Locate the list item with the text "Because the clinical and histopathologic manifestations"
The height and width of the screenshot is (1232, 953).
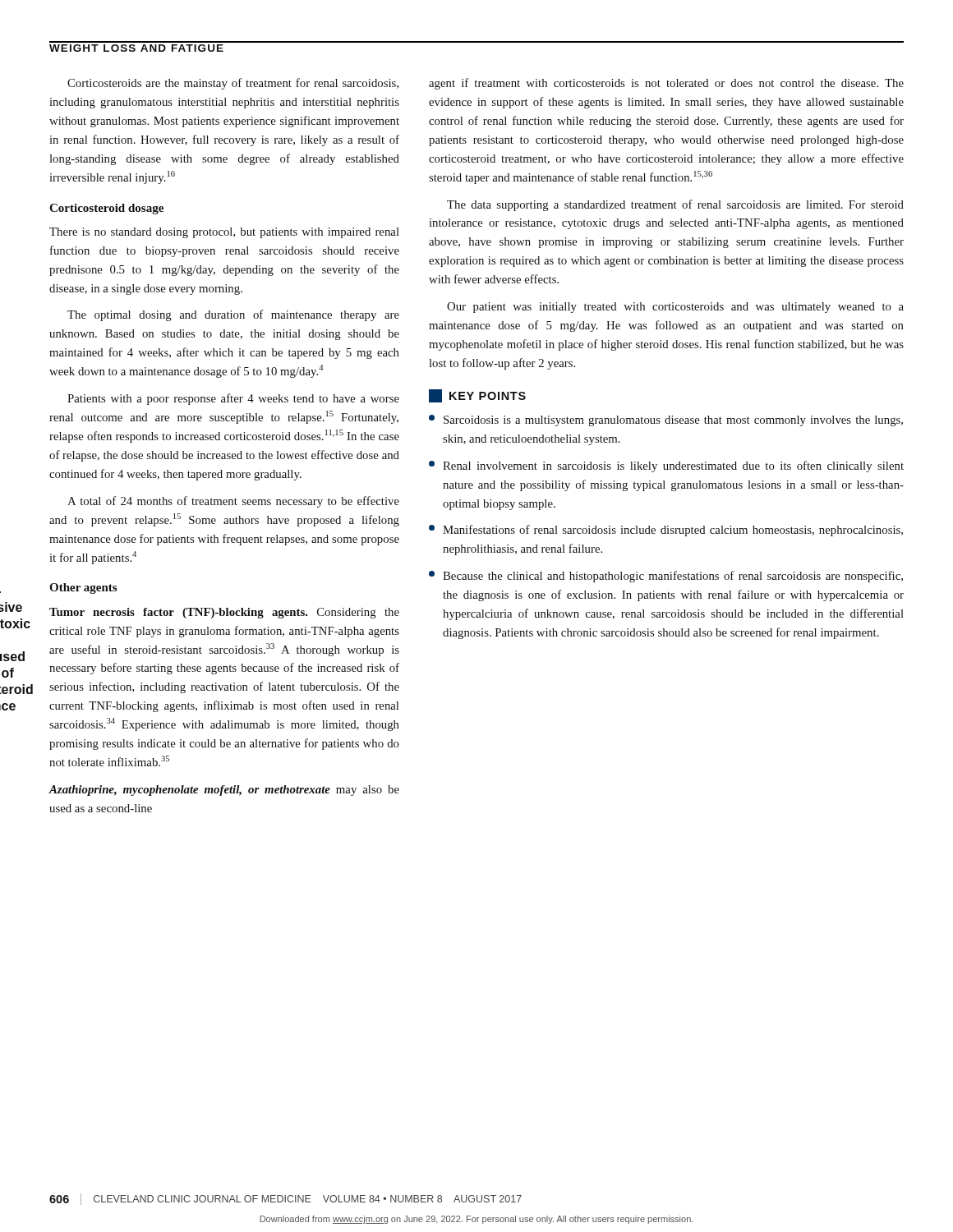pos(666,605)
